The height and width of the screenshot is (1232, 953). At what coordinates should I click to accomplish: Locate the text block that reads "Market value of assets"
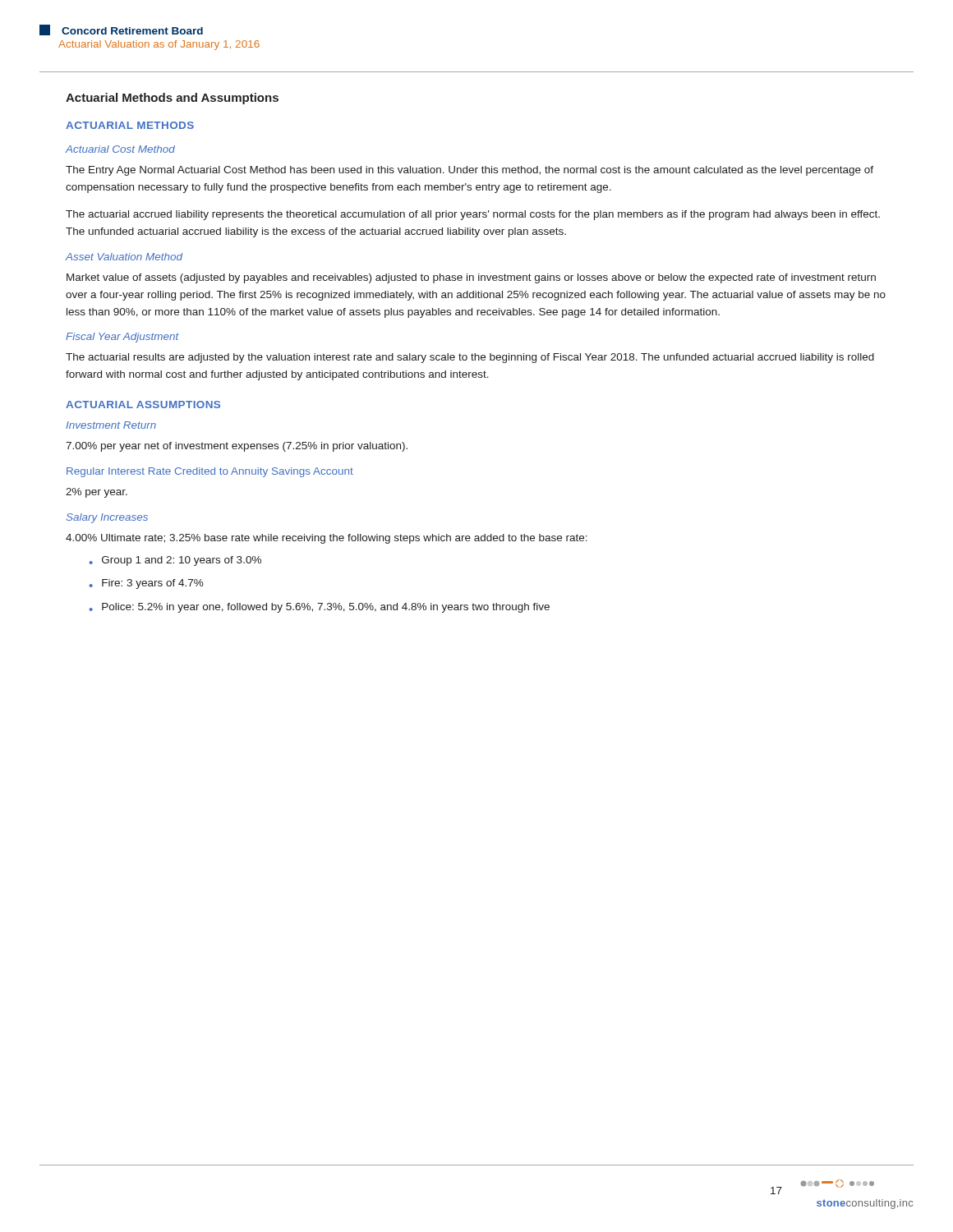476,294
